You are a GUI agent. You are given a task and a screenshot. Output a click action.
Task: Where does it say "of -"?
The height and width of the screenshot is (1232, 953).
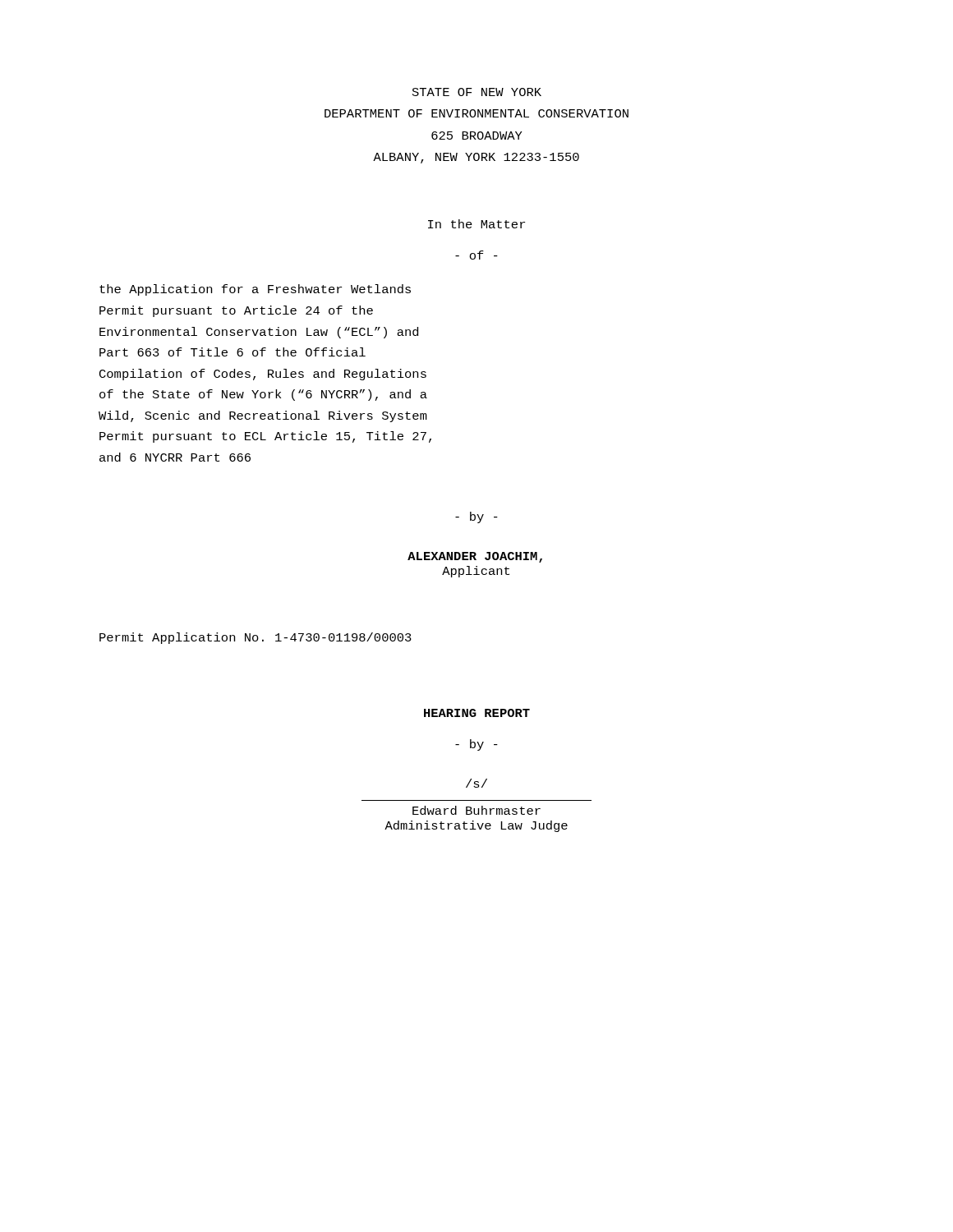[476, 257]
